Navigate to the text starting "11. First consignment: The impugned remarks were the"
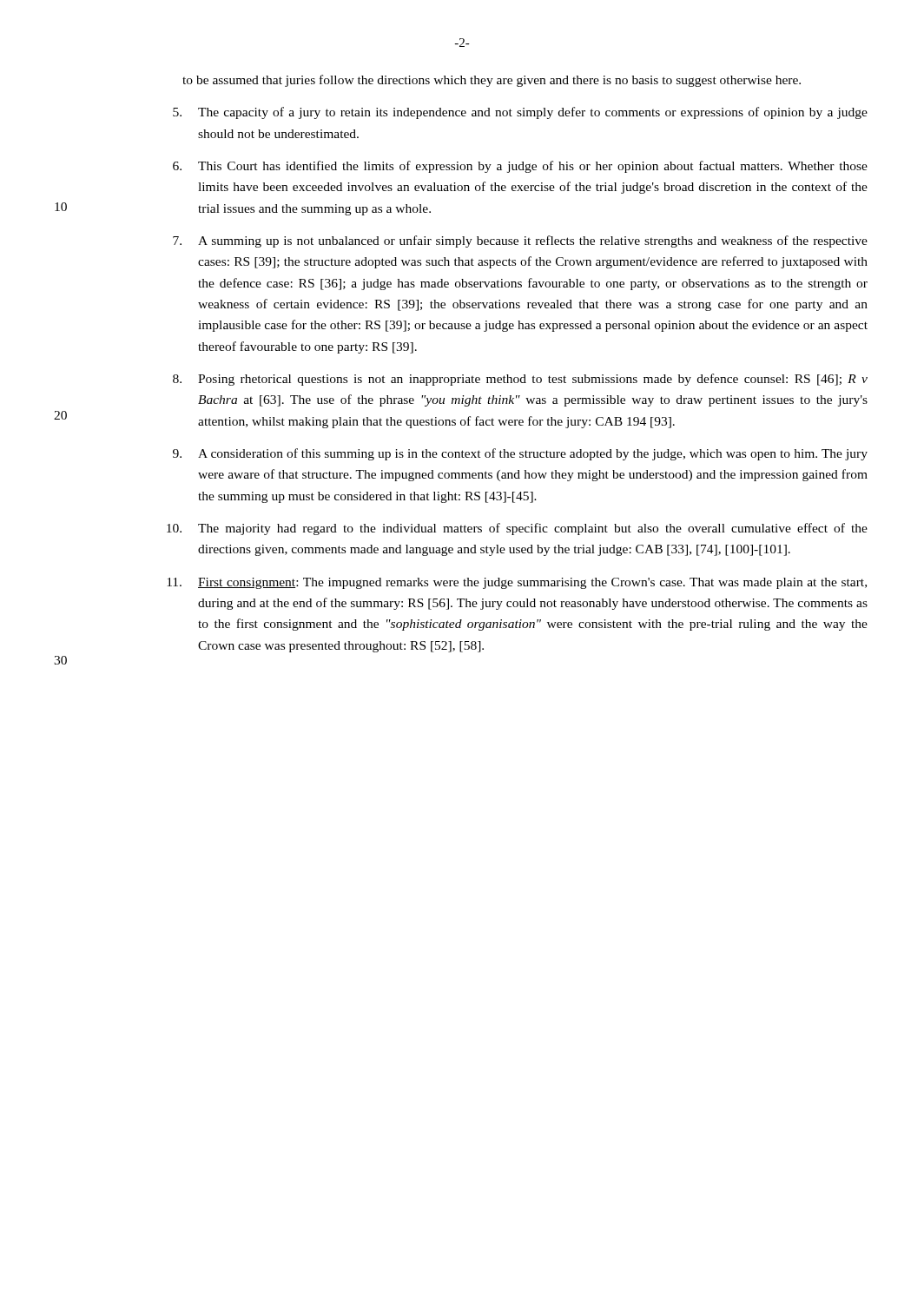Screen dimensions: 1303x924 coord(501,613)
